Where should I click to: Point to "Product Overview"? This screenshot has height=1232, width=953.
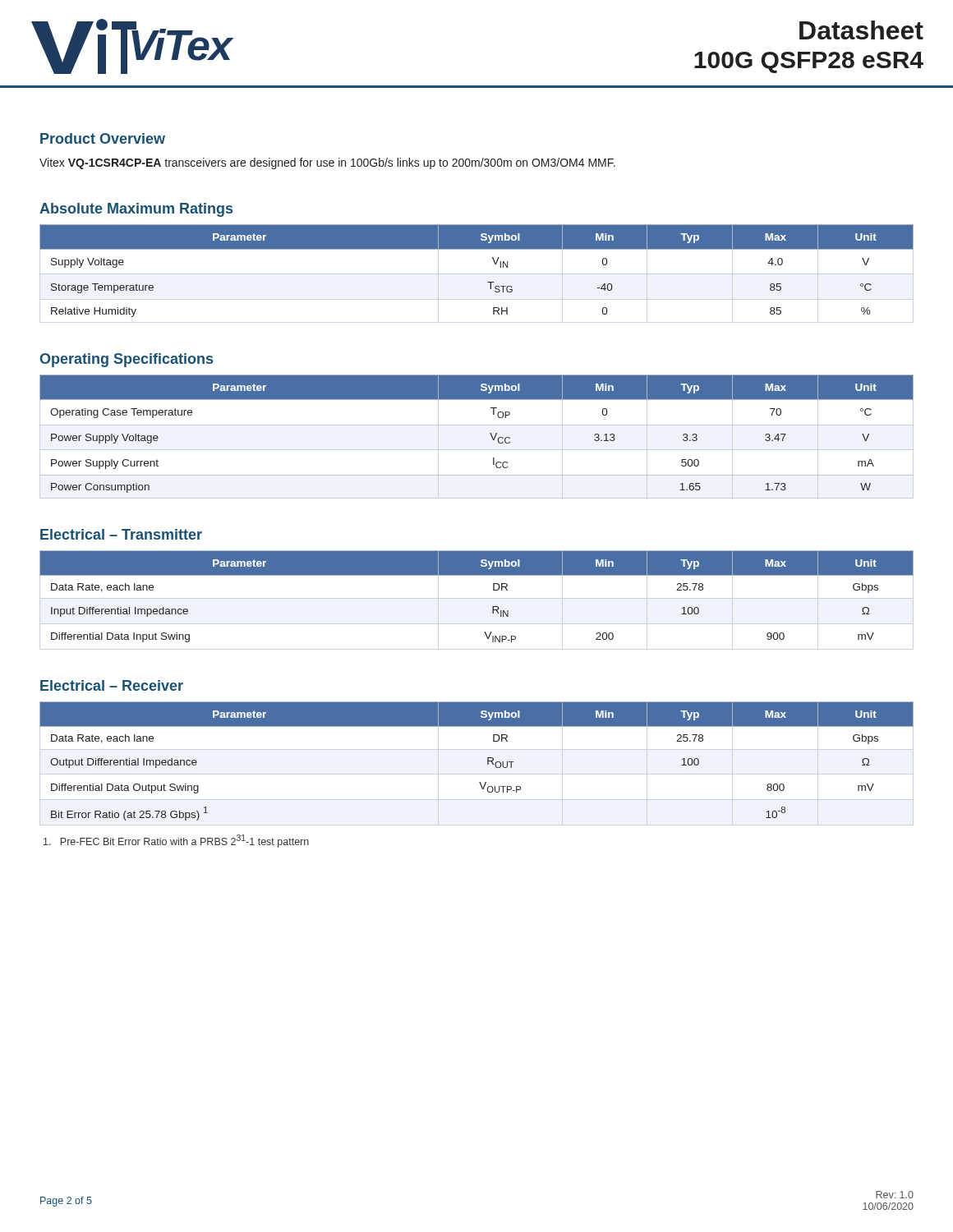tap(102, 139)
